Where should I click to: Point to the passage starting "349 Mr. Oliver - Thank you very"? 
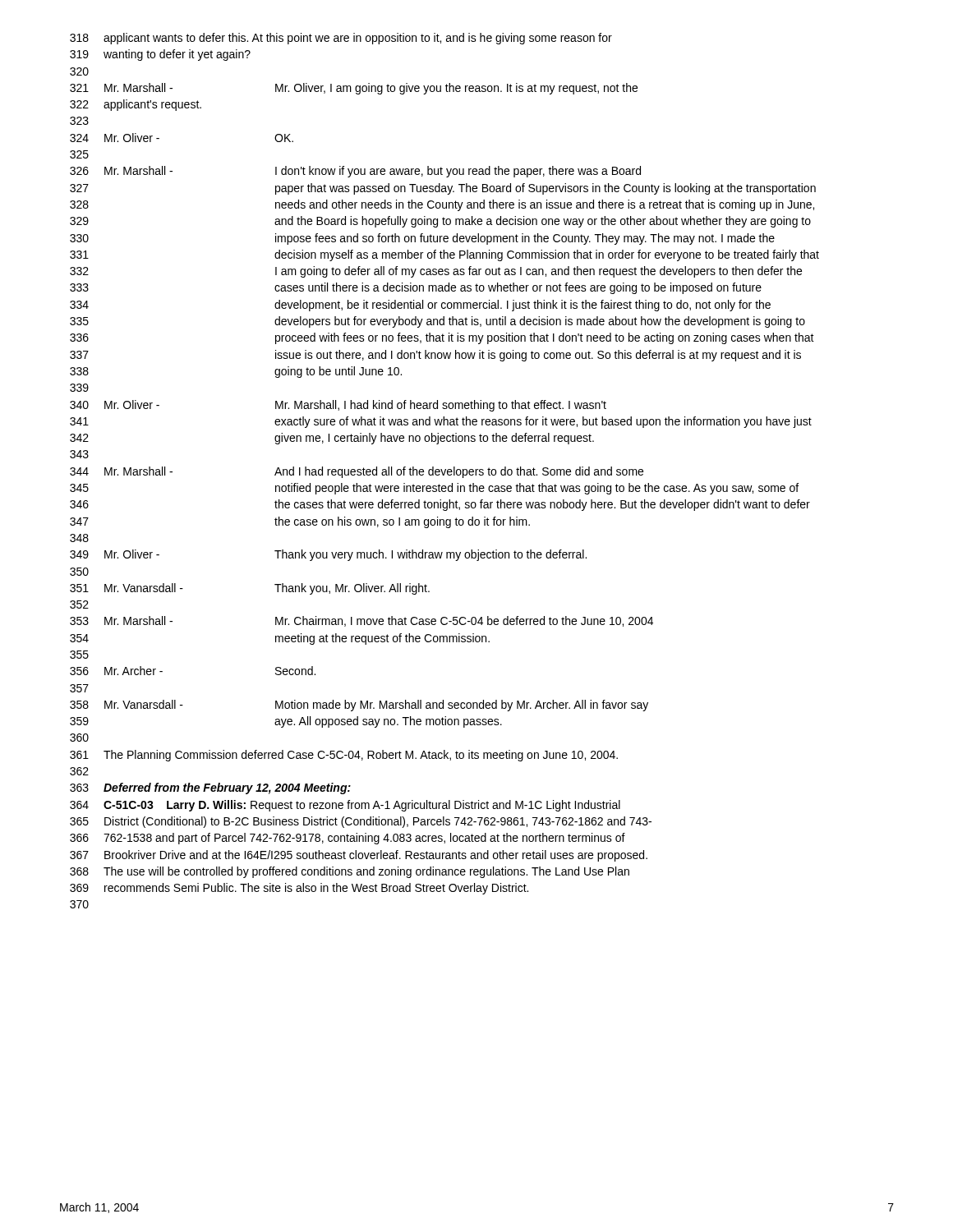pos(476,555)
